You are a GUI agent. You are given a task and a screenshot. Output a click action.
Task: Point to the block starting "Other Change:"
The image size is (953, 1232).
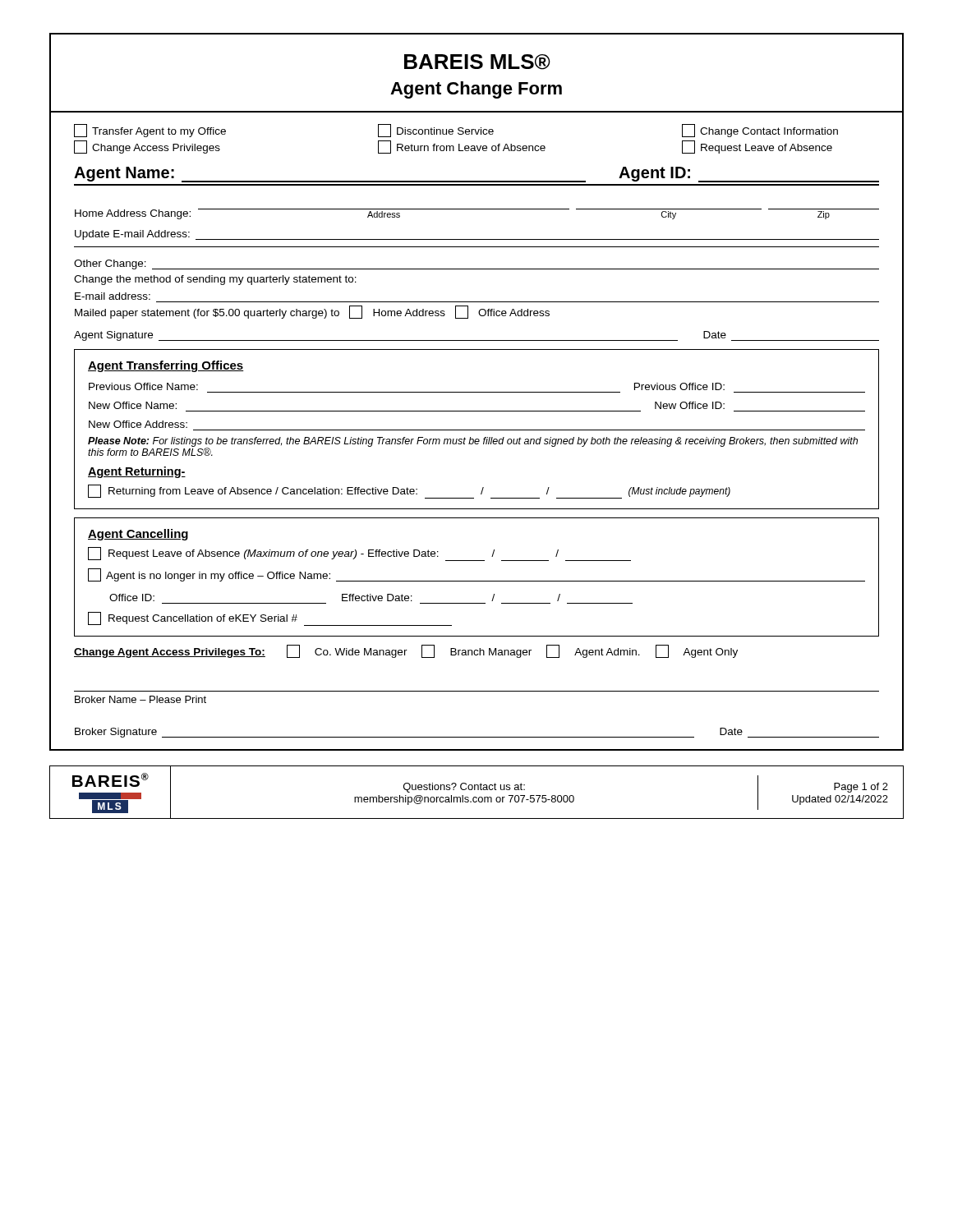[476, 262]
